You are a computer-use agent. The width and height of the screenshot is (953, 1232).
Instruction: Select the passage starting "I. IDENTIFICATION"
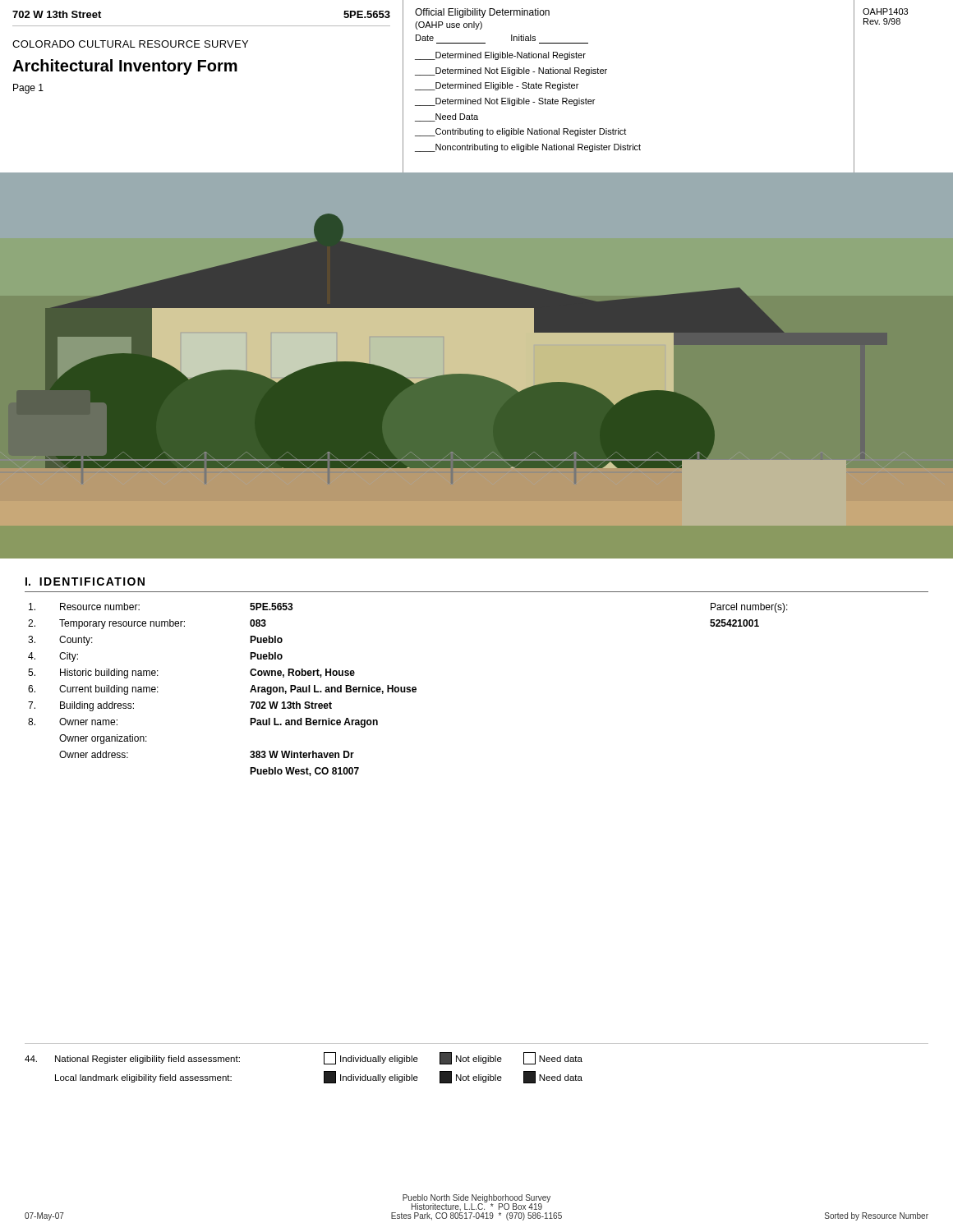(86, 582)
